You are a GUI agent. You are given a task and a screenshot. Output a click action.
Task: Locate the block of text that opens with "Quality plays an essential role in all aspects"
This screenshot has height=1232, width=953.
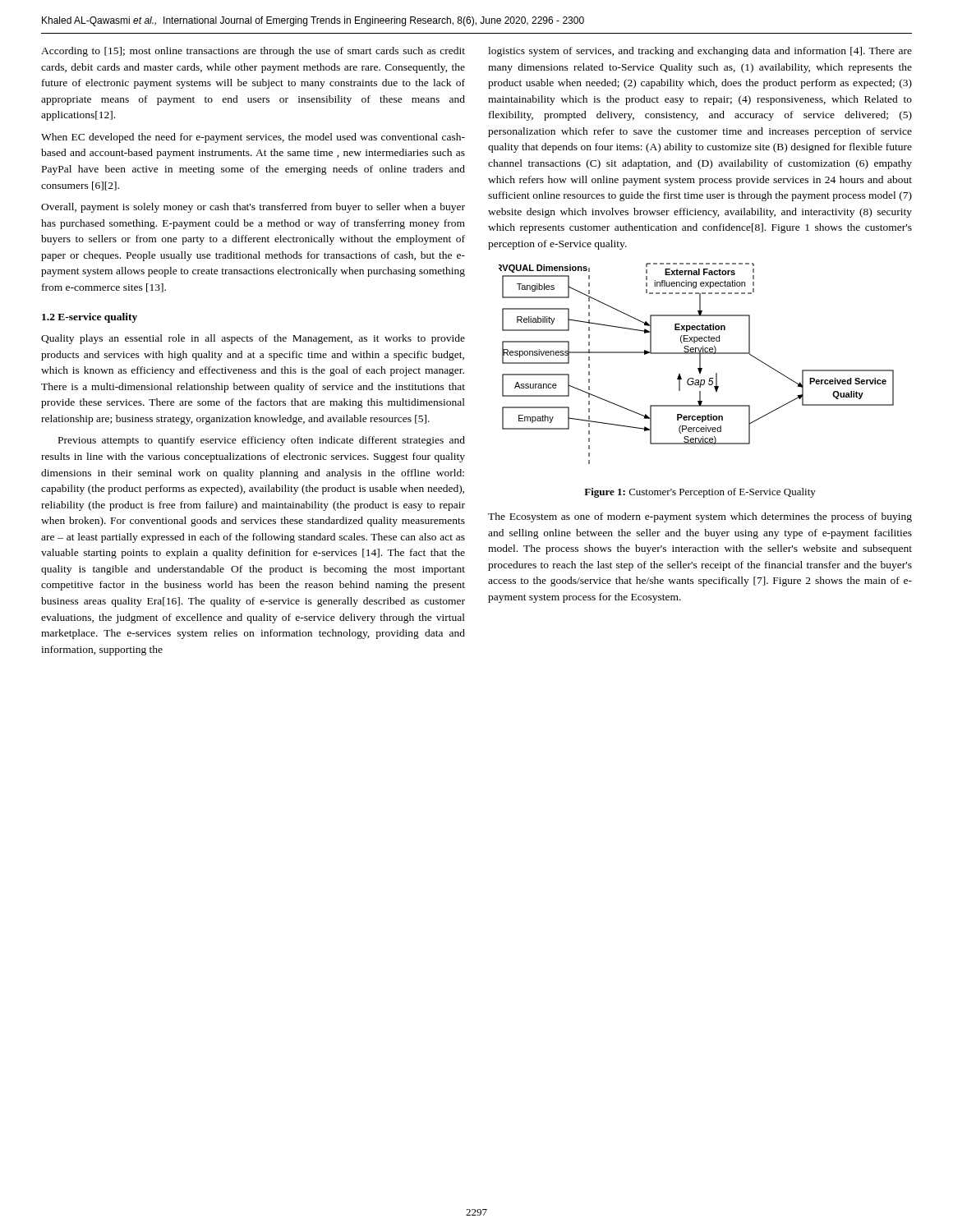click(253, 494)
